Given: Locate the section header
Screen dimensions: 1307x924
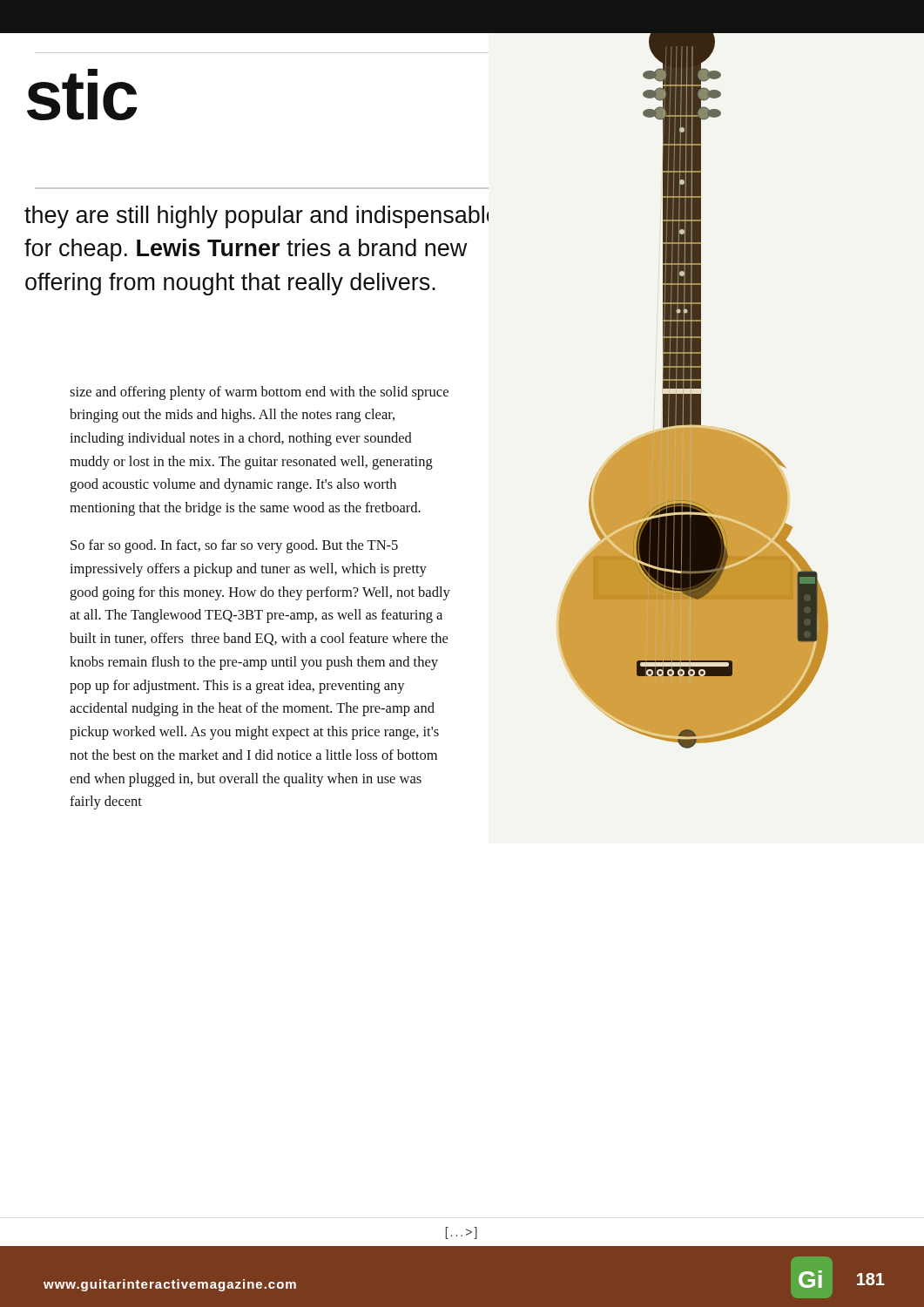Looking at the screenshot, I should [x=81, y=96].
